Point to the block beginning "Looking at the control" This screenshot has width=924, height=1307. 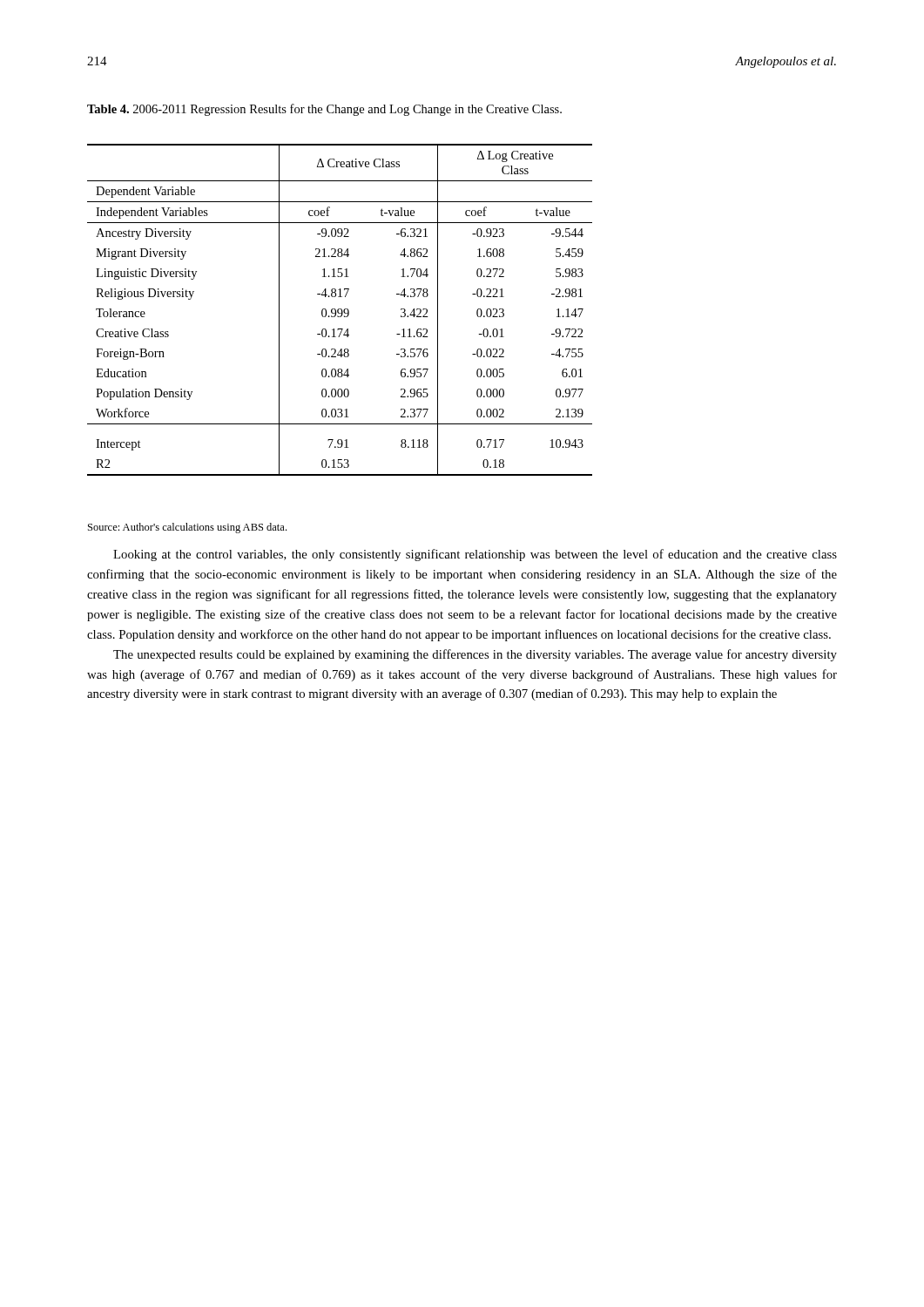(462, 595)
